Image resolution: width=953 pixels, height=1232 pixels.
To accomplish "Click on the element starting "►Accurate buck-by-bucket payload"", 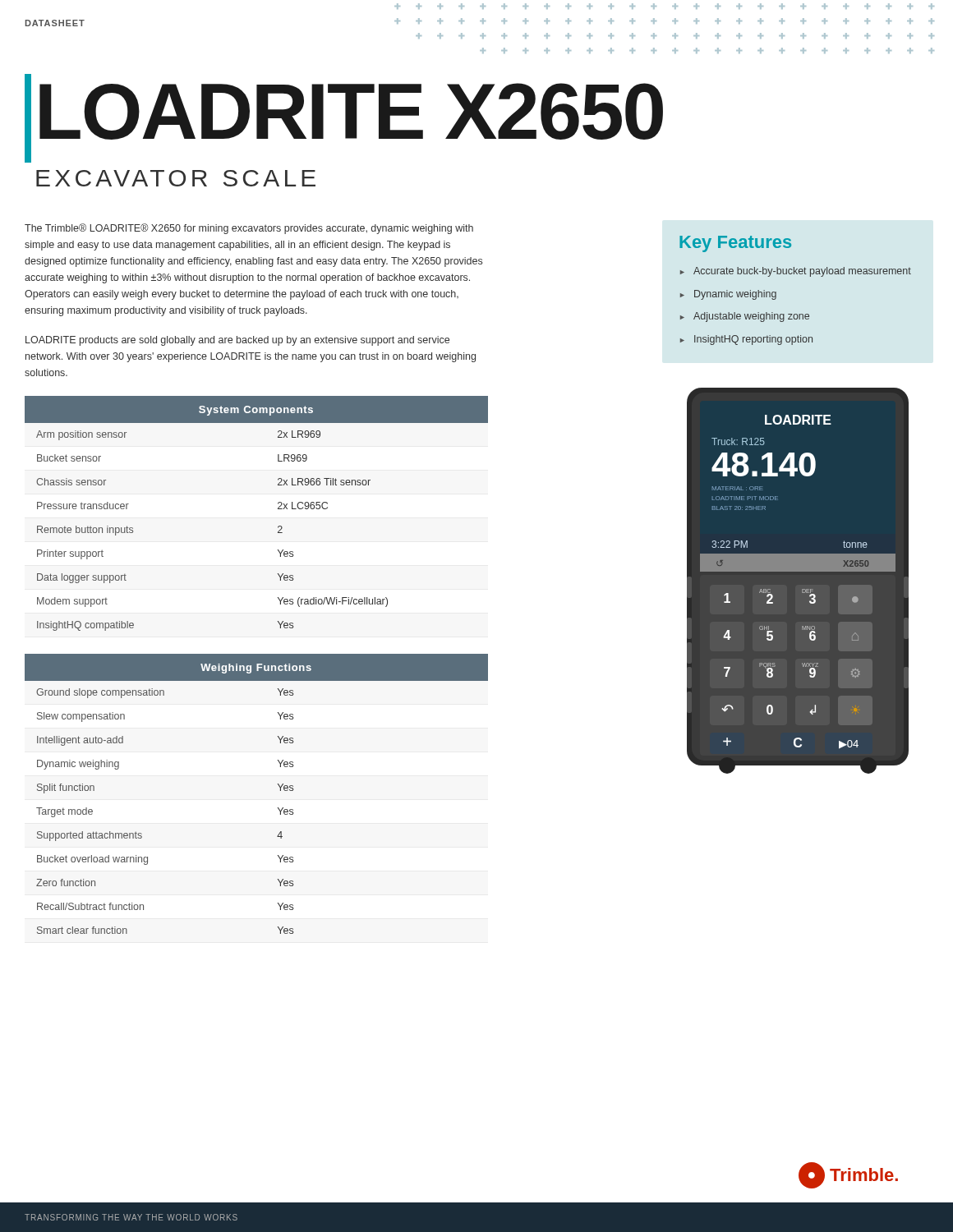I will (795, 271).
